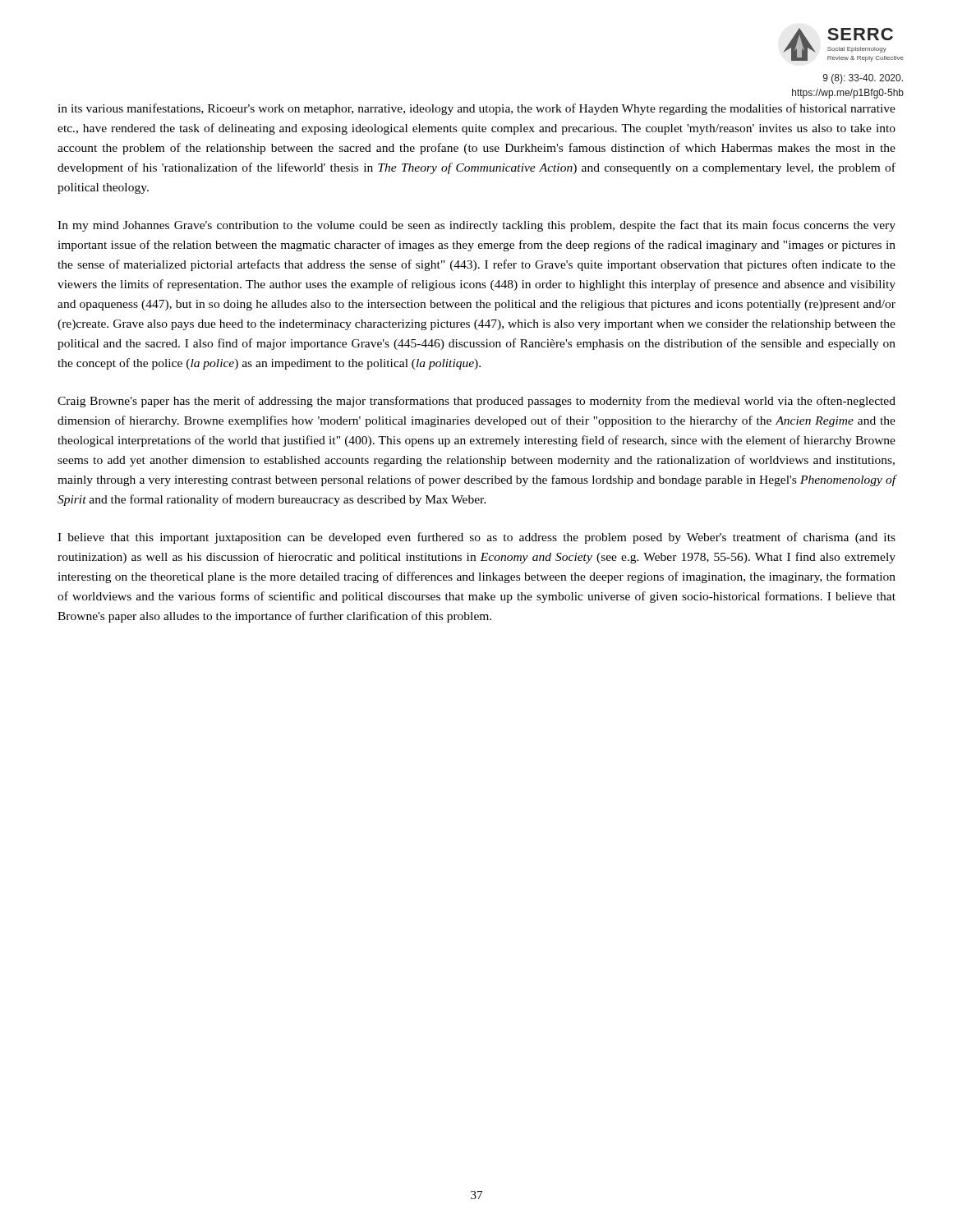This screenshot has height=1232, width=953.
Task: Navigate to the passage starting "In my mind Johannes"
Action: point(476,294)
